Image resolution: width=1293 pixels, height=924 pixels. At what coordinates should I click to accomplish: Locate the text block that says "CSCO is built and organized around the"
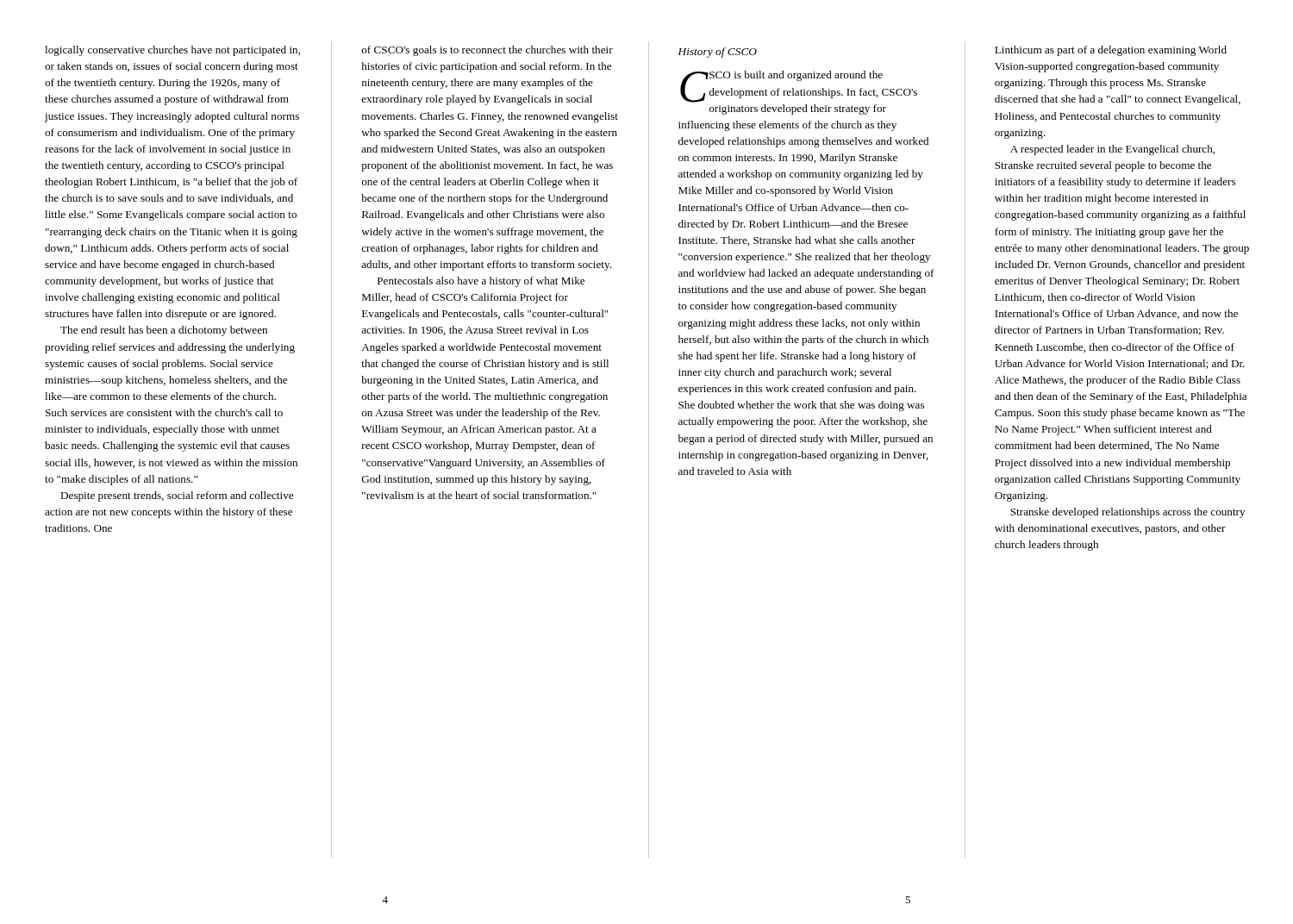coord(807,273)
